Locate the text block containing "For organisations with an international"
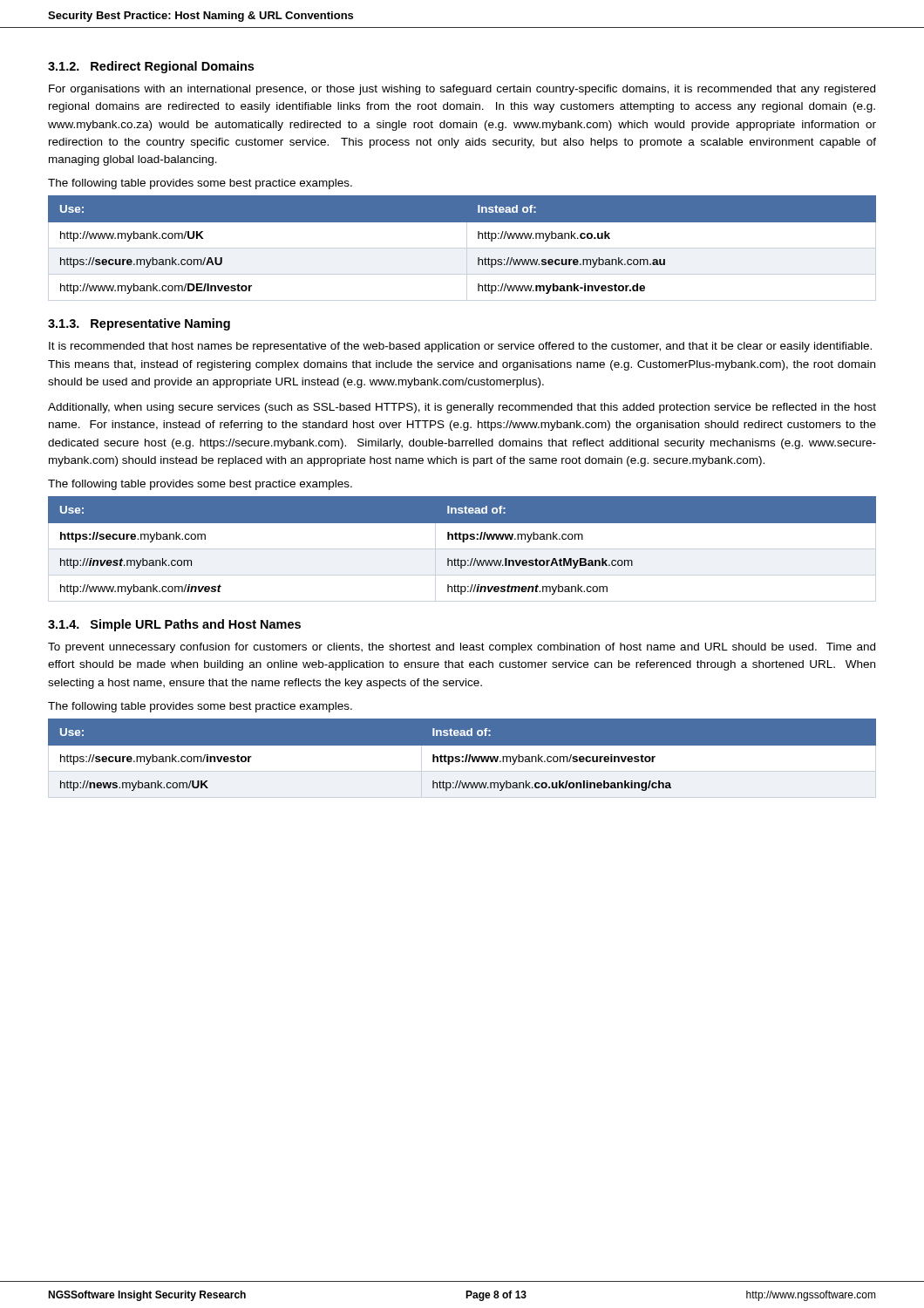924x1308 pixels. point(462,124)
